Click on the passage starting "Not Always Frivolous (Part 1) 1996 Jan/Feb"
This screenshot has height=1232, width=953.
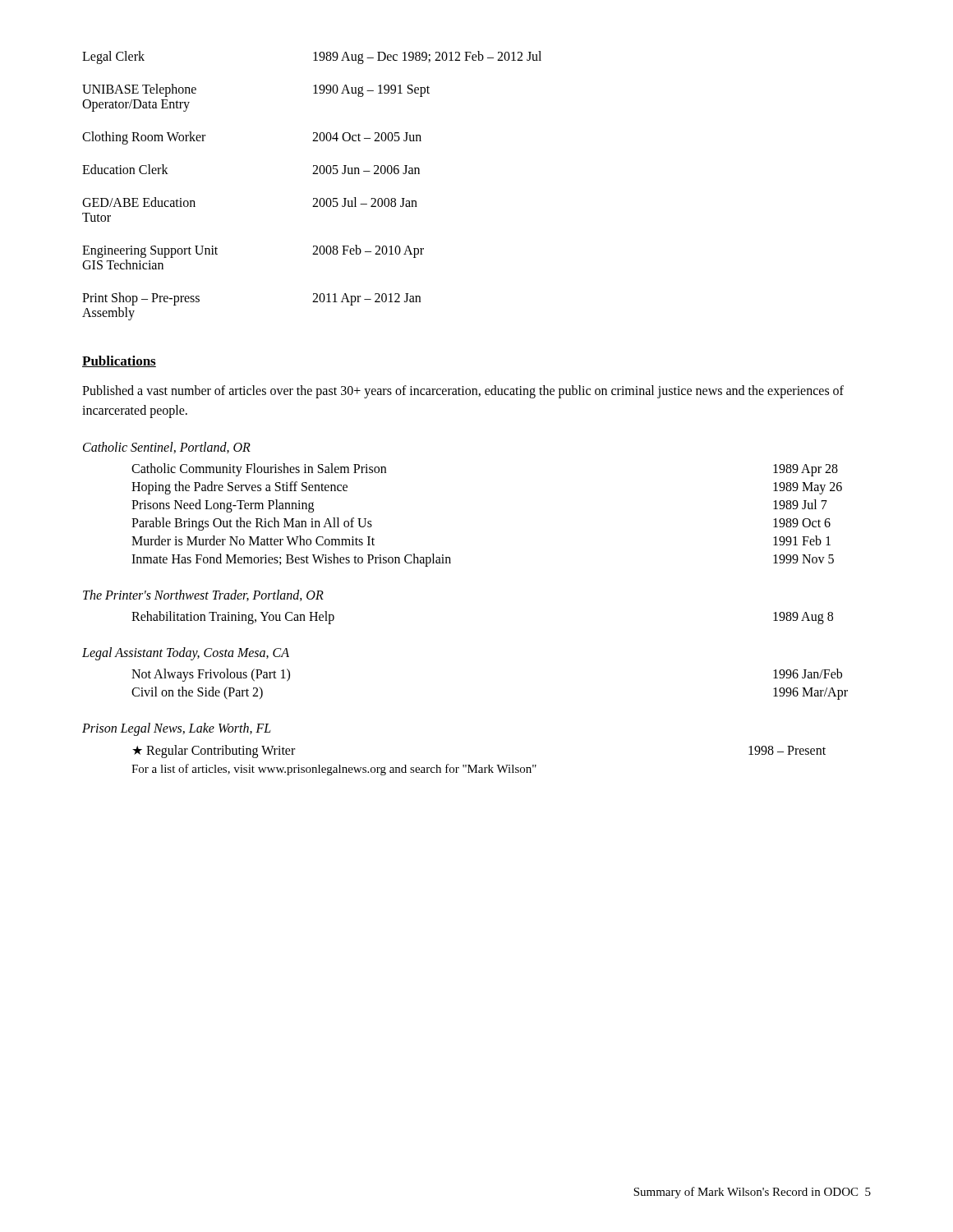(211, 675)
